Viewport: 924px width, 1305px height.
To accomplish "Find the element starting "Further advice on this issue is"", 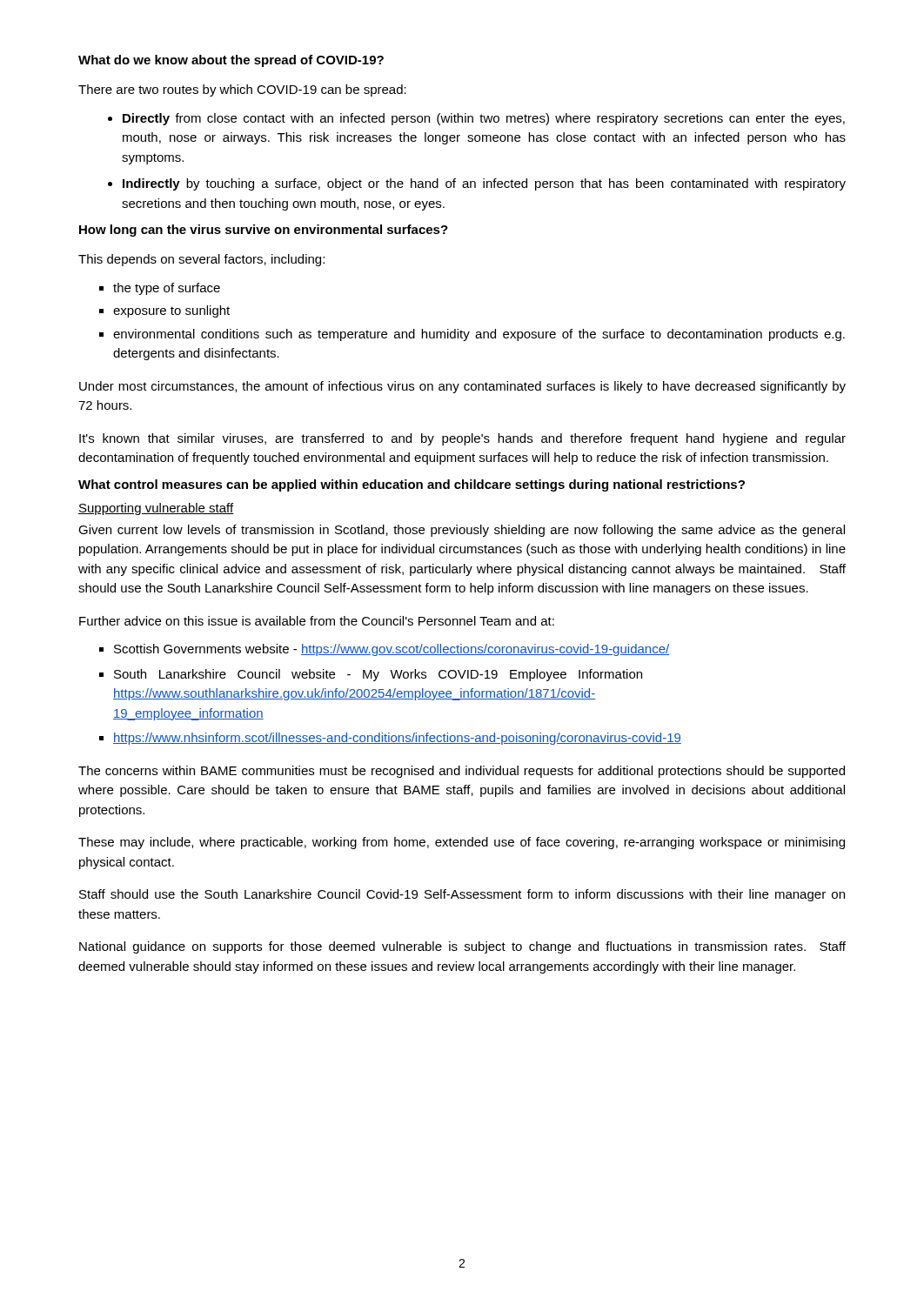I will tap(462, 621).
